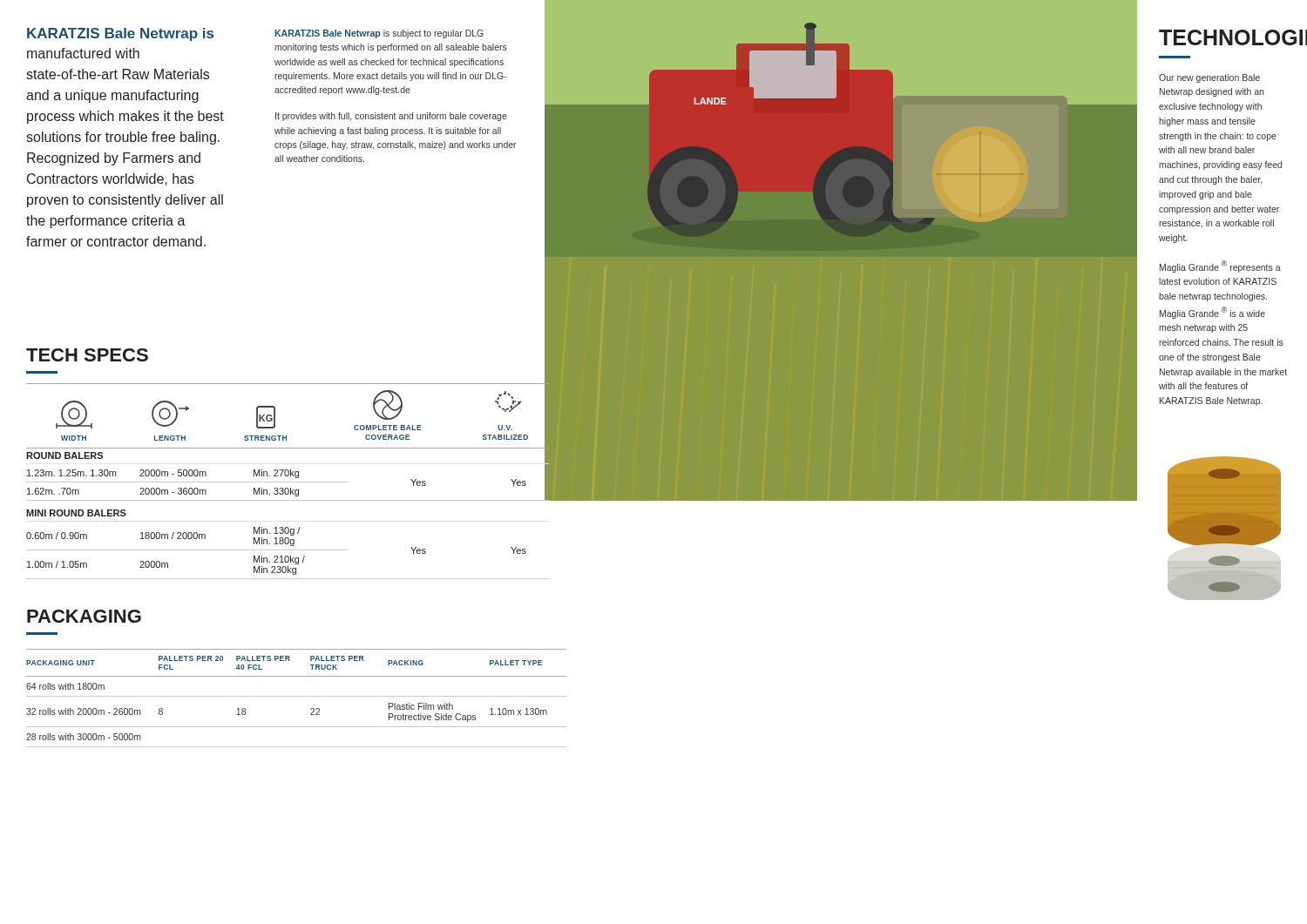
Task: Navigate to the text block starting "KARATZIS Bale Netwrap is manufactured"
Action: pos(144,139)
